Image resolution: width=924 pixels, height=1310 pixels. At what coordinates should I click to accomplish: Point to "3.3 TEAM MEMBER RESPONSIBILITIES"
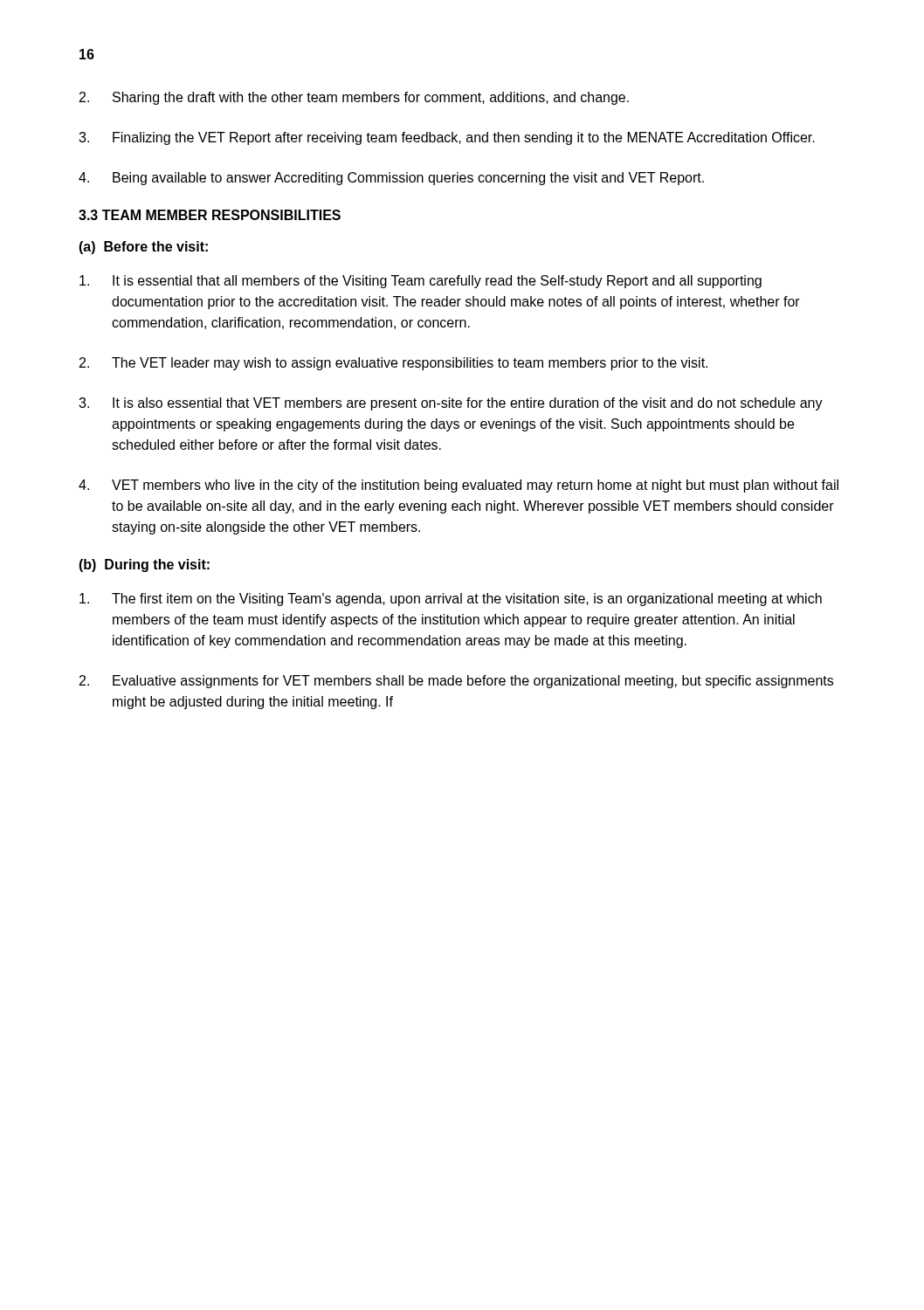pos(210,215)
